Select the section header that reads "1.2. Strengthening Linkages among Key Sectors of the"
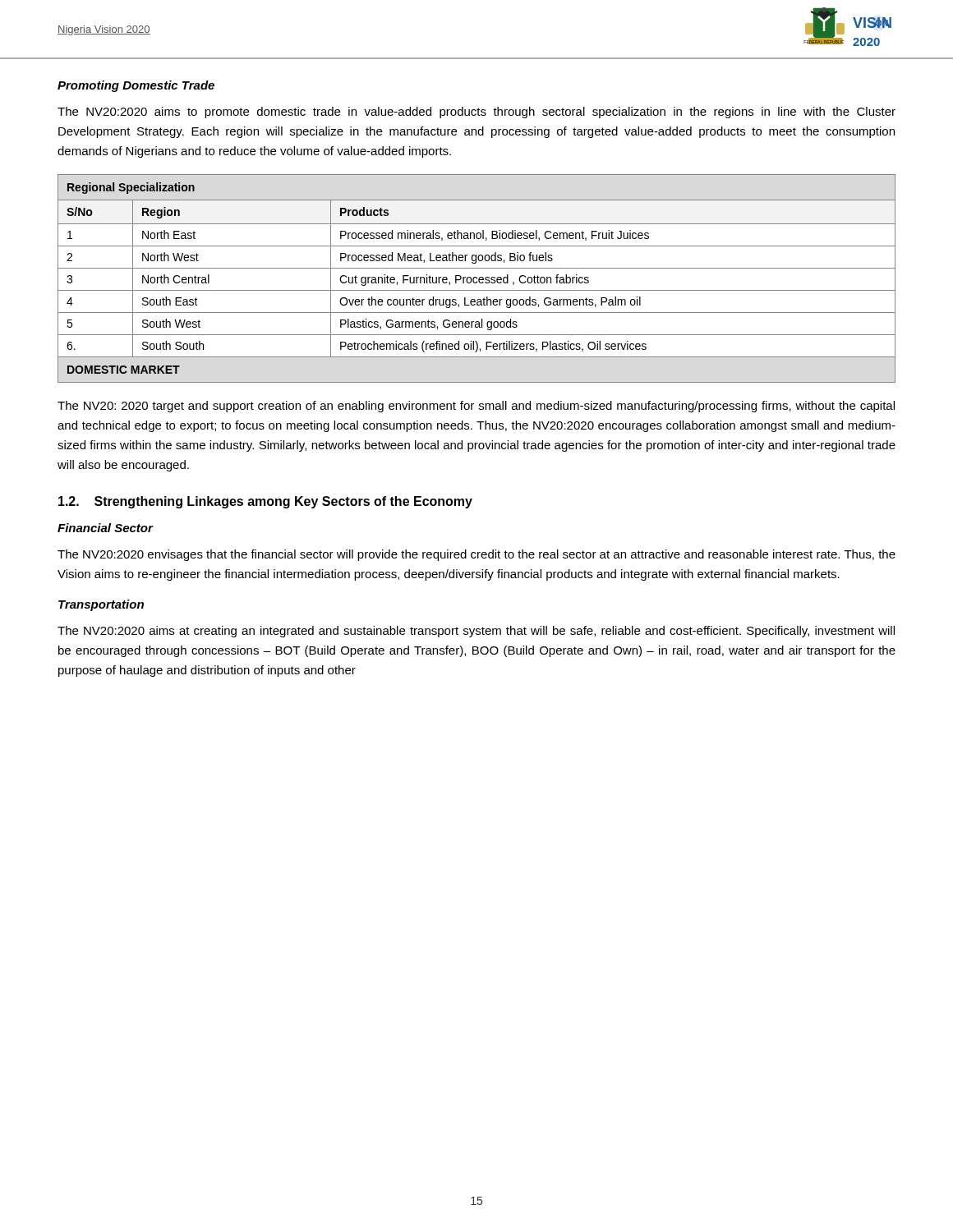This screenshot has width=953, height=1232. (x=265, y=501)
